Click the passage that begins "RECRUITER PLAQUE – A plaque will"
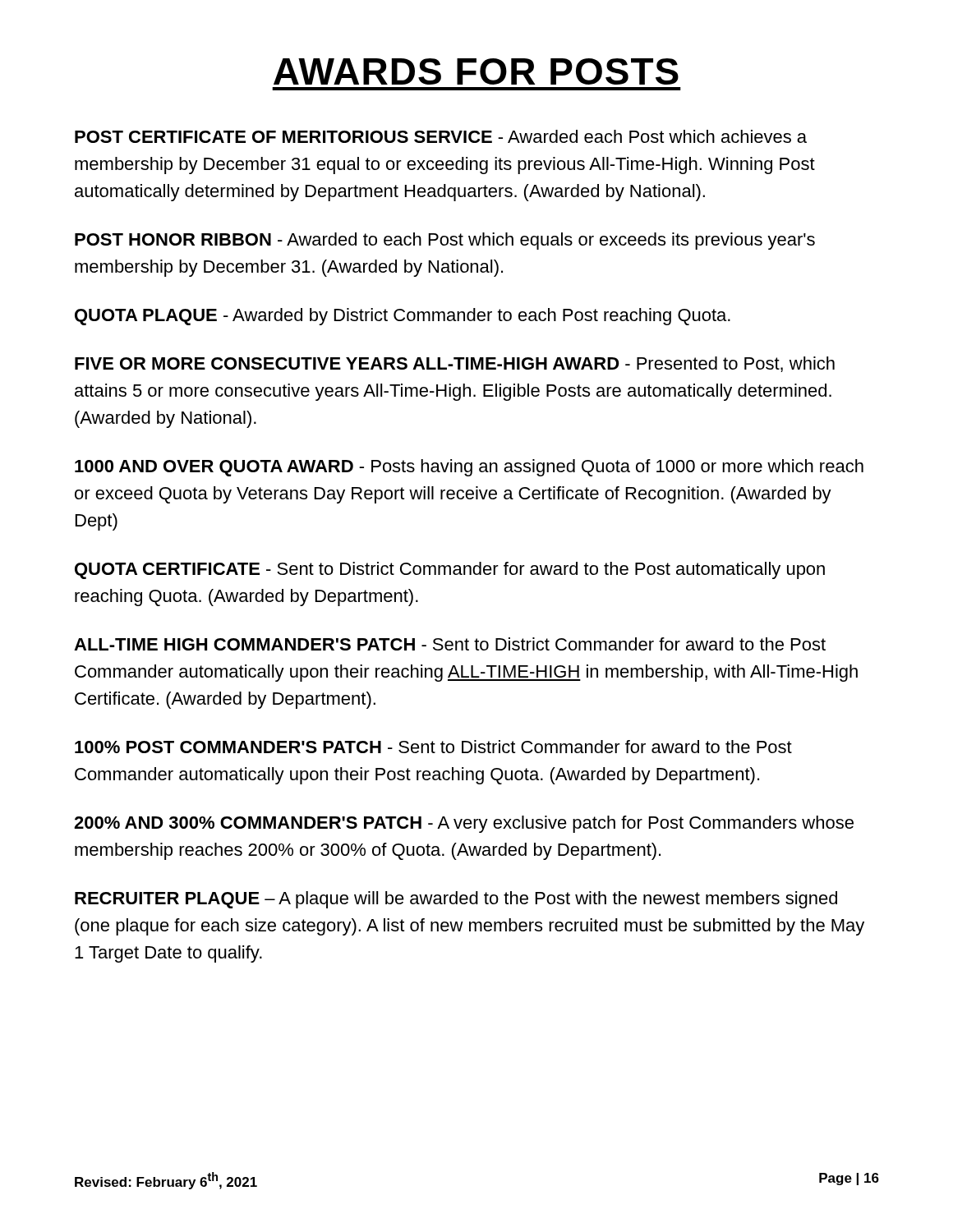953x1232 pixels. [469, 925]
